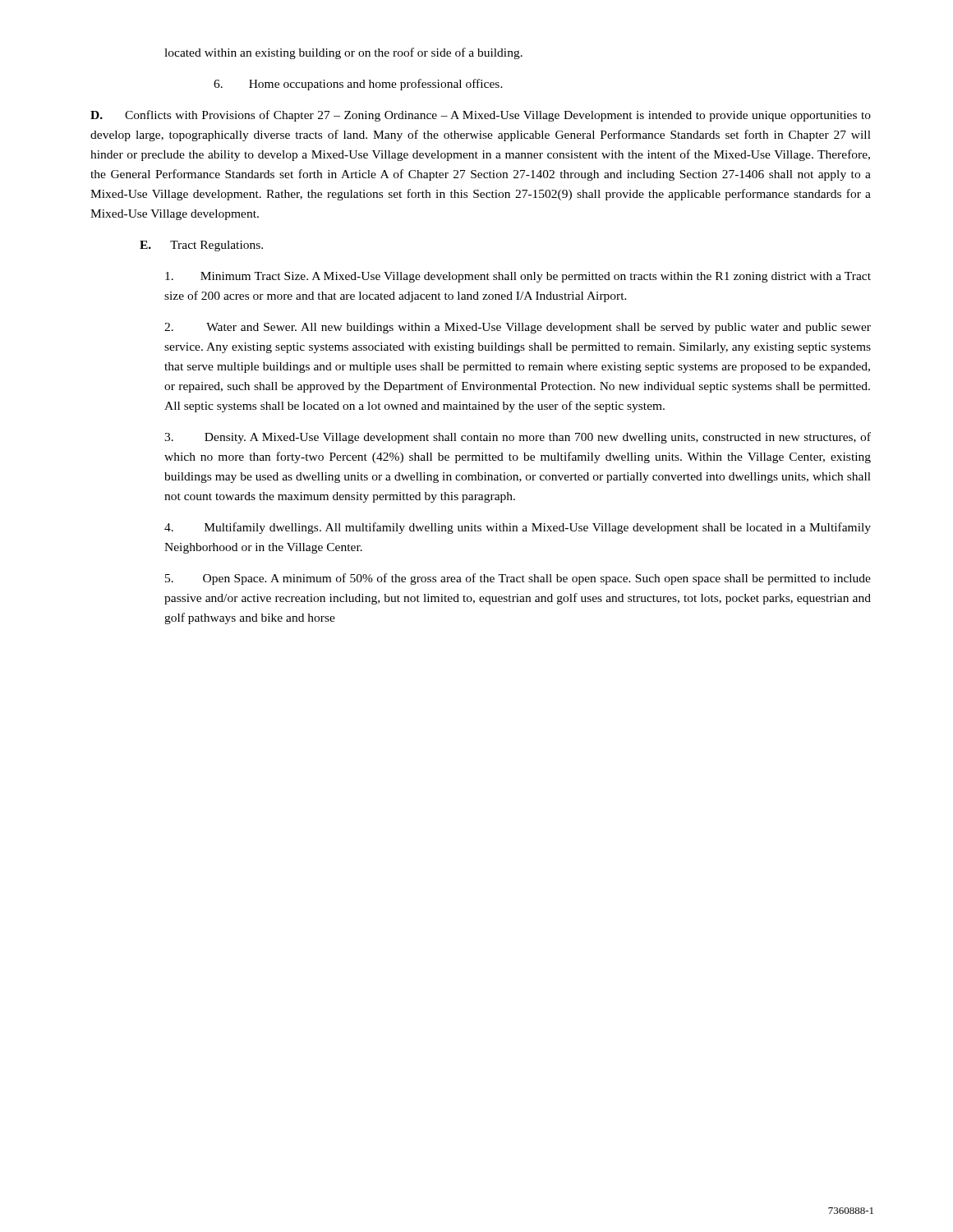Click on the text block that says "Water and Sewer. All new buildings"
The height and width of the screenshot is (1232, 953).
click(x=518, y=366)
